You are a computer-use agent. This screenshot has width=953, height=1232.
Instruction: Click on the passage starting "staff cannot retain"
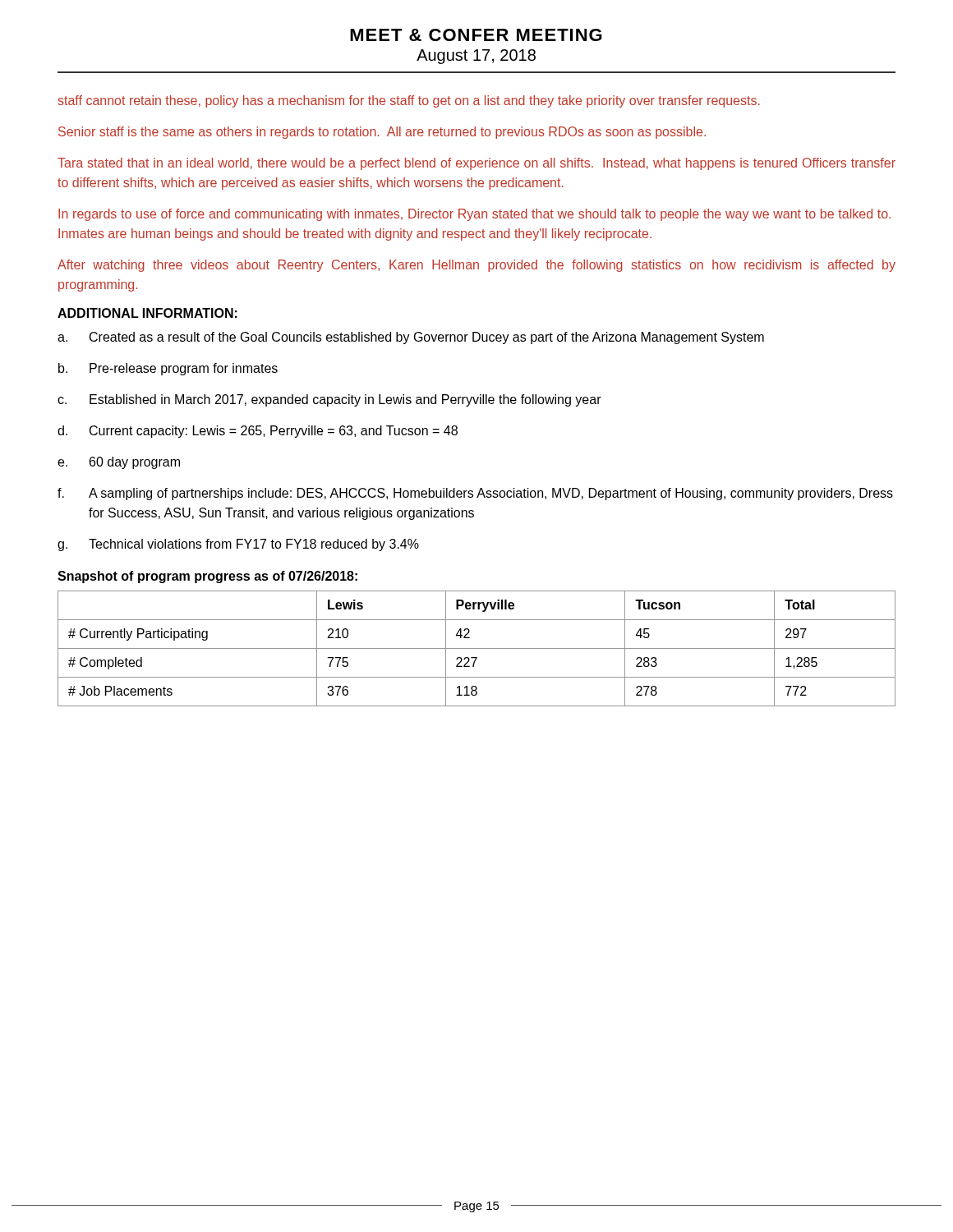pos(409,101)
